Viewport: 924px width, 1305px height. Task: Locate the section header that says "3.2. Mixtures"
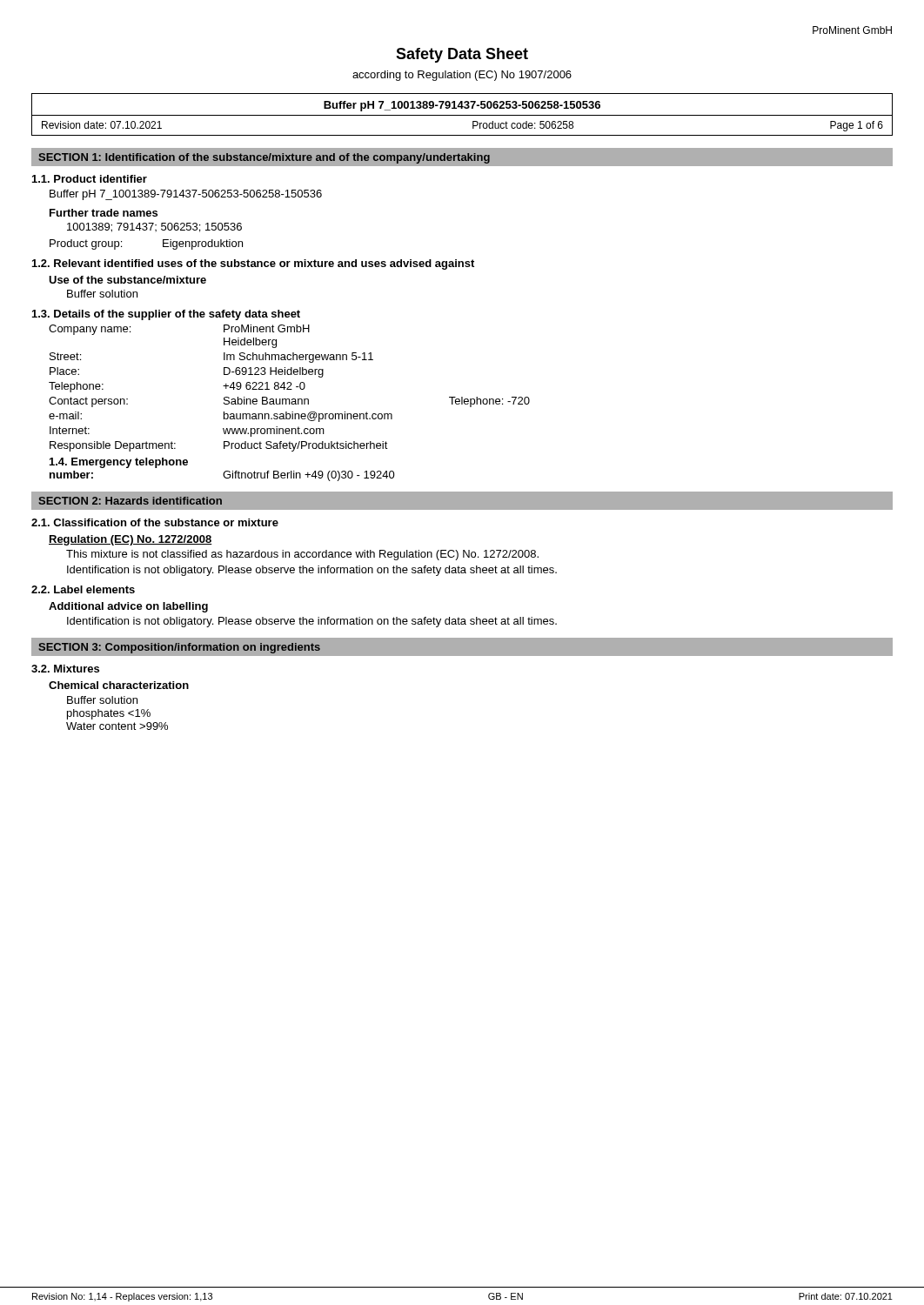coord(66,669)
